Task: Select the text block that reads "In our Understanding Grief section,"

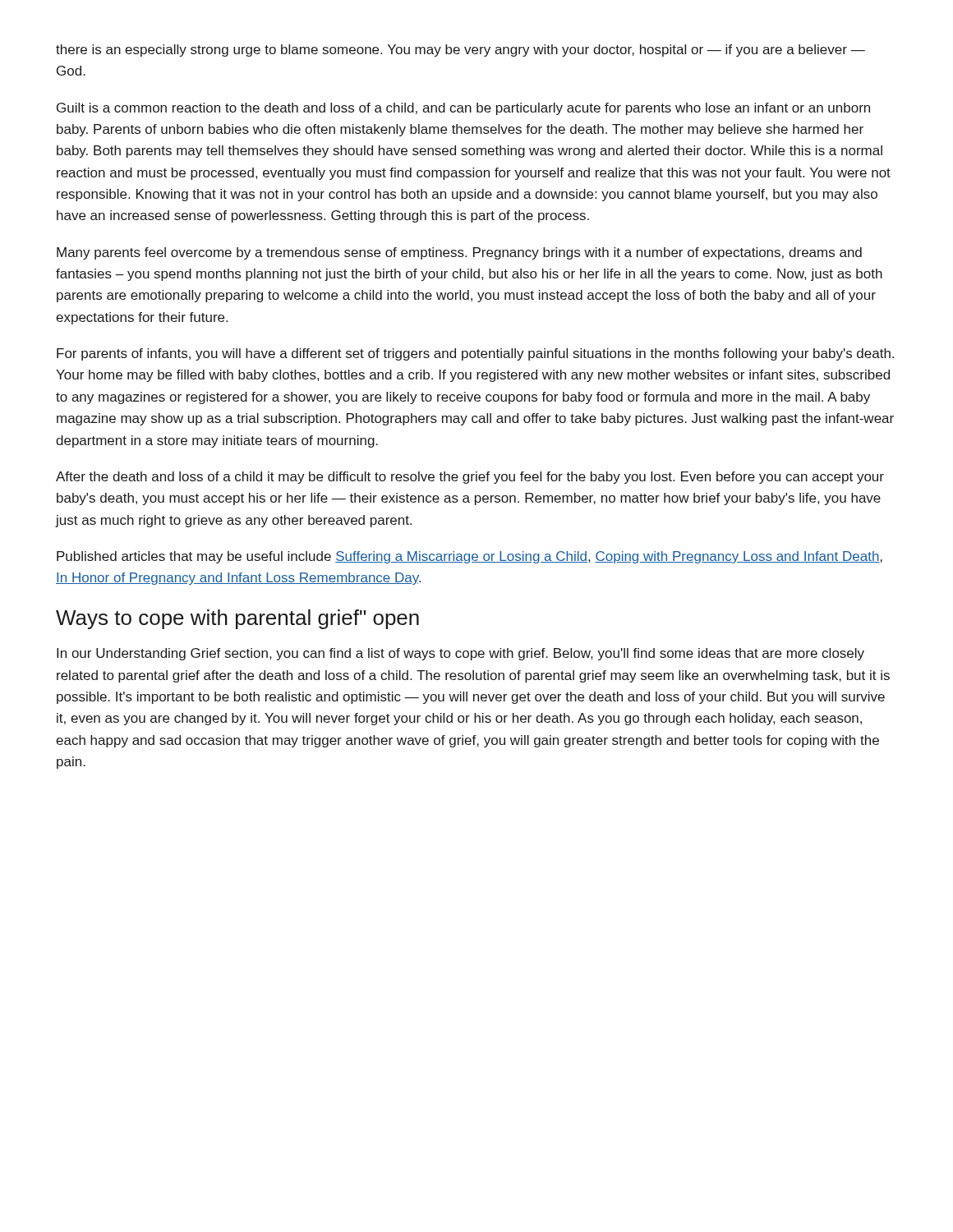Action: [473, 708]
